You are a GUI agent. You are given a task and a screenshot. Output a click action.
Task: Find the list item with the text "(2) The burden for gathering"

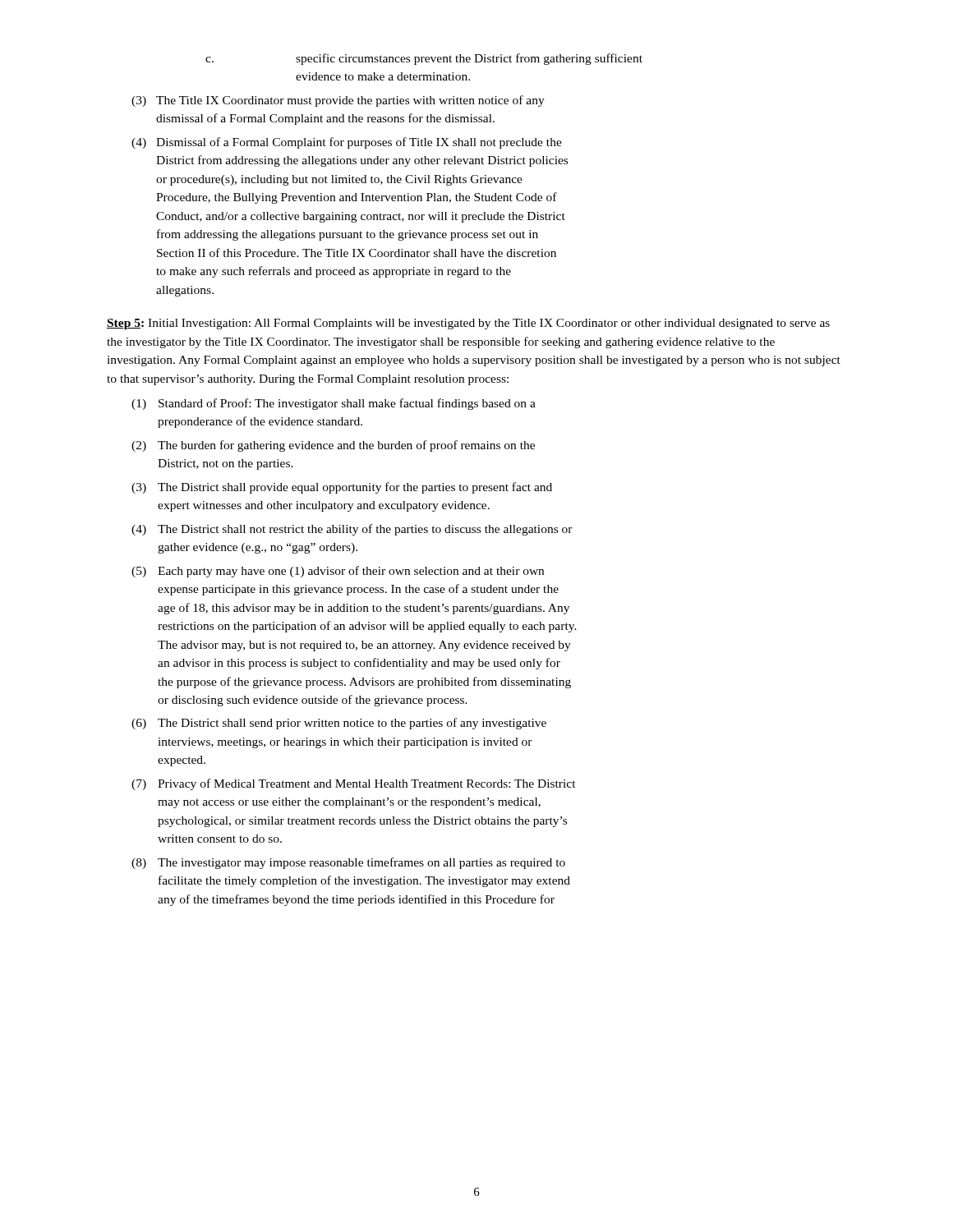tap(333, 454)
